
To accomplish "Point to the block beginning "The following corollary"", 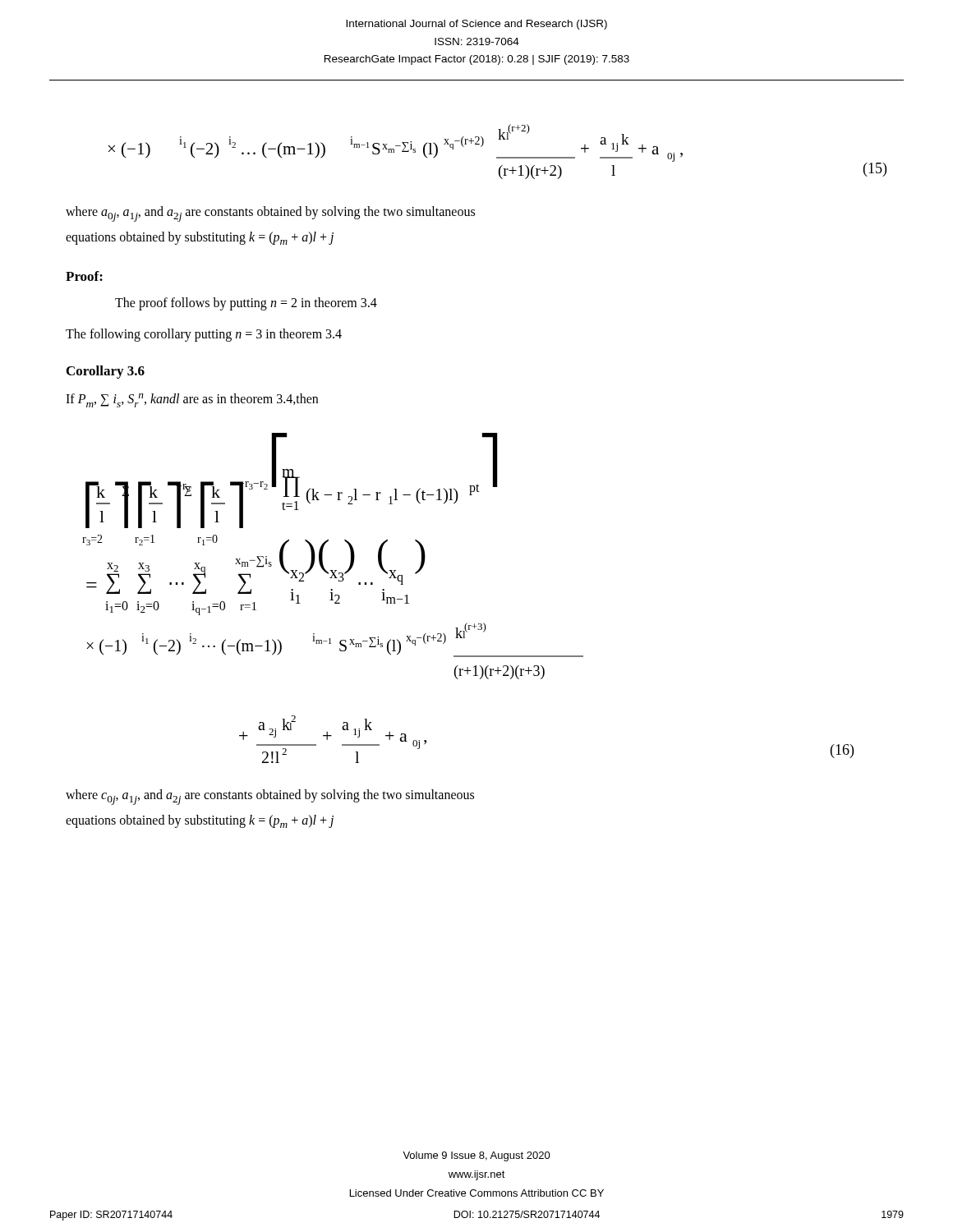I will point(204,334).
